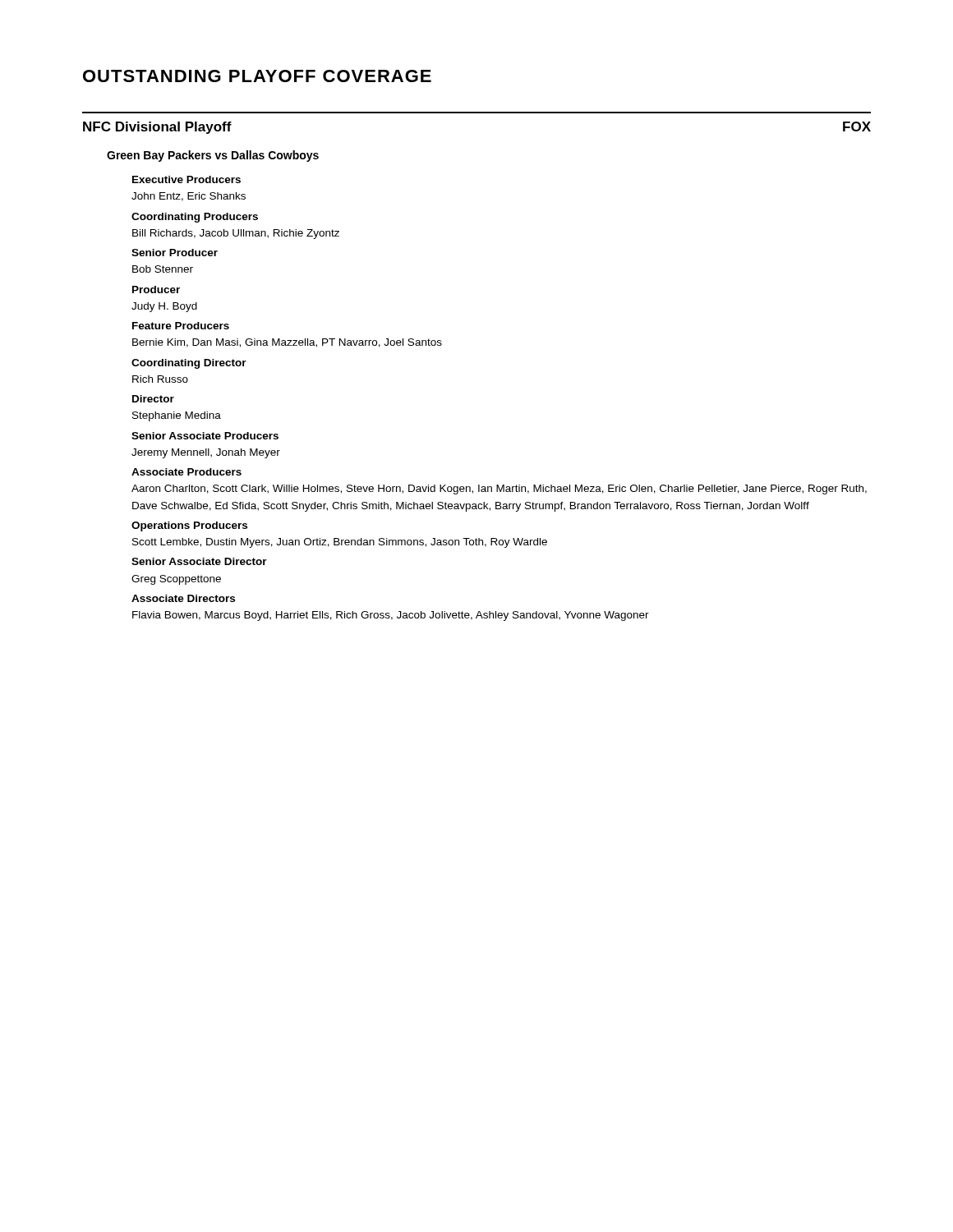Screen dimensions: 1232x953
Task: Select the block starting "Operations Producers Scott Lembke, Dustin Myers, Juan"
Action: coord(501,534)
